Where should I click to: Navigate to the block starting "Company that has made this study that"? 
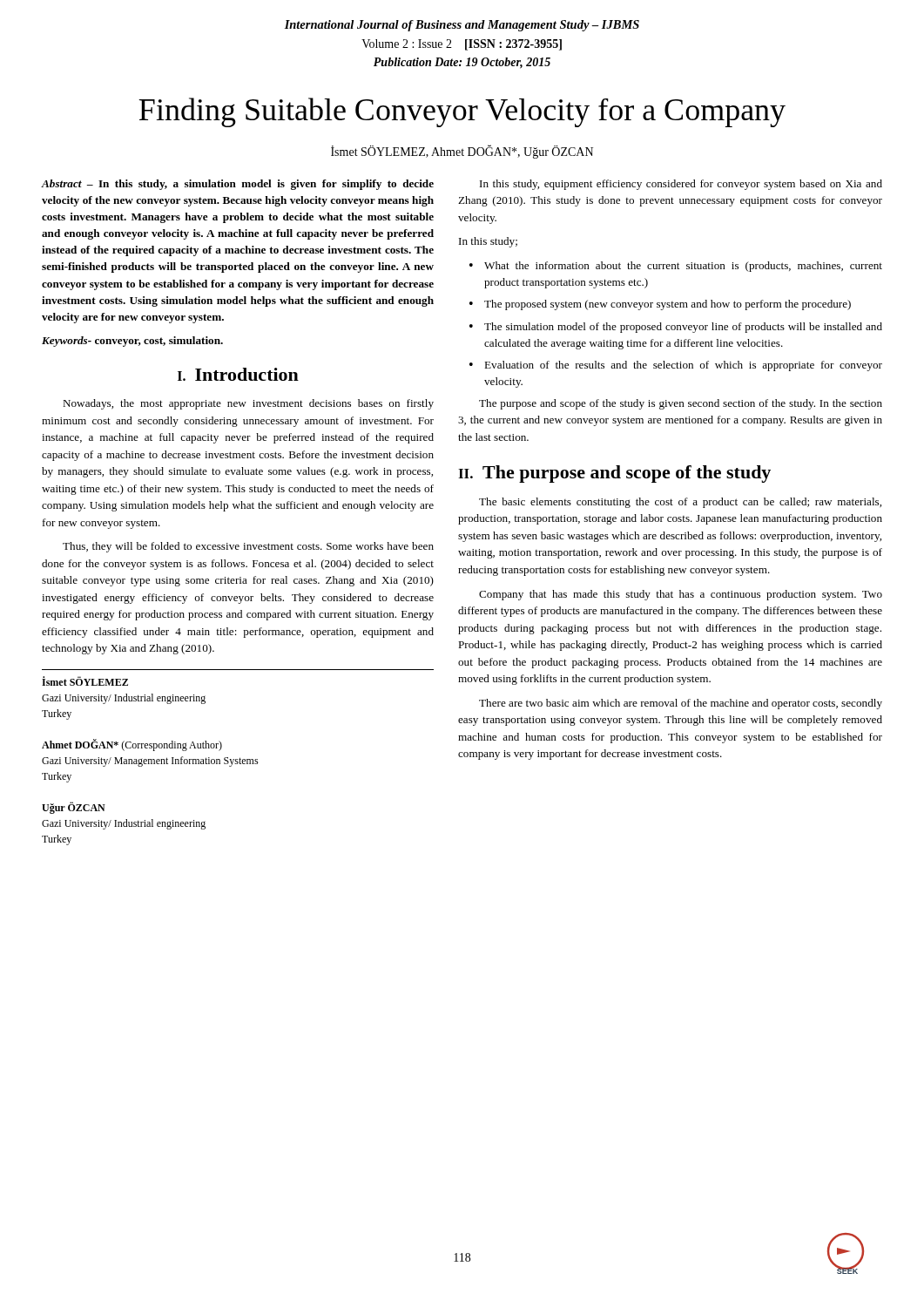(x=670, y=636)
